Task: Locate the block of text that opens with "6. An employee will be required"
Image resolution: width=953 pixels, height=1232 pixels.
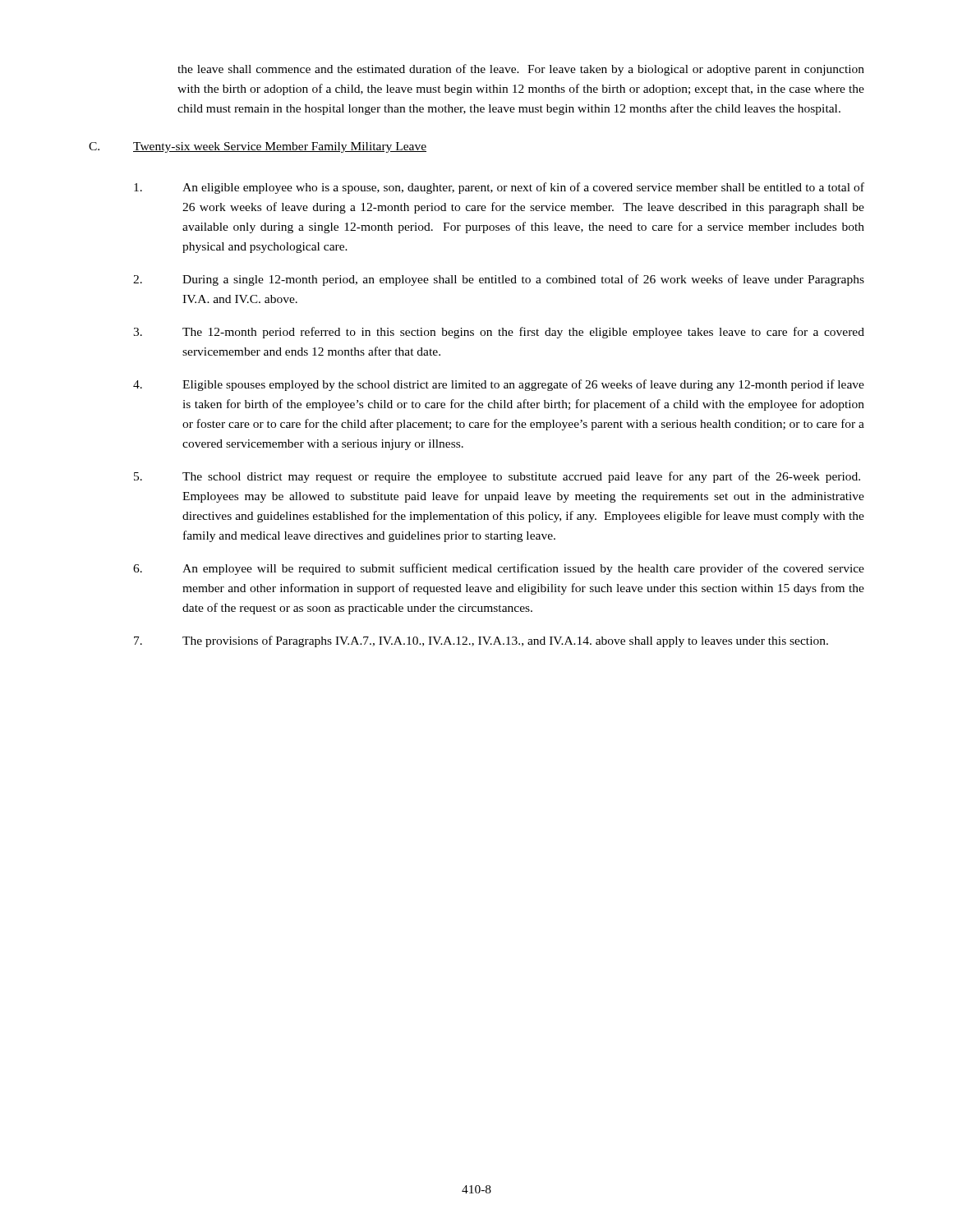Action: click(499, 588)
